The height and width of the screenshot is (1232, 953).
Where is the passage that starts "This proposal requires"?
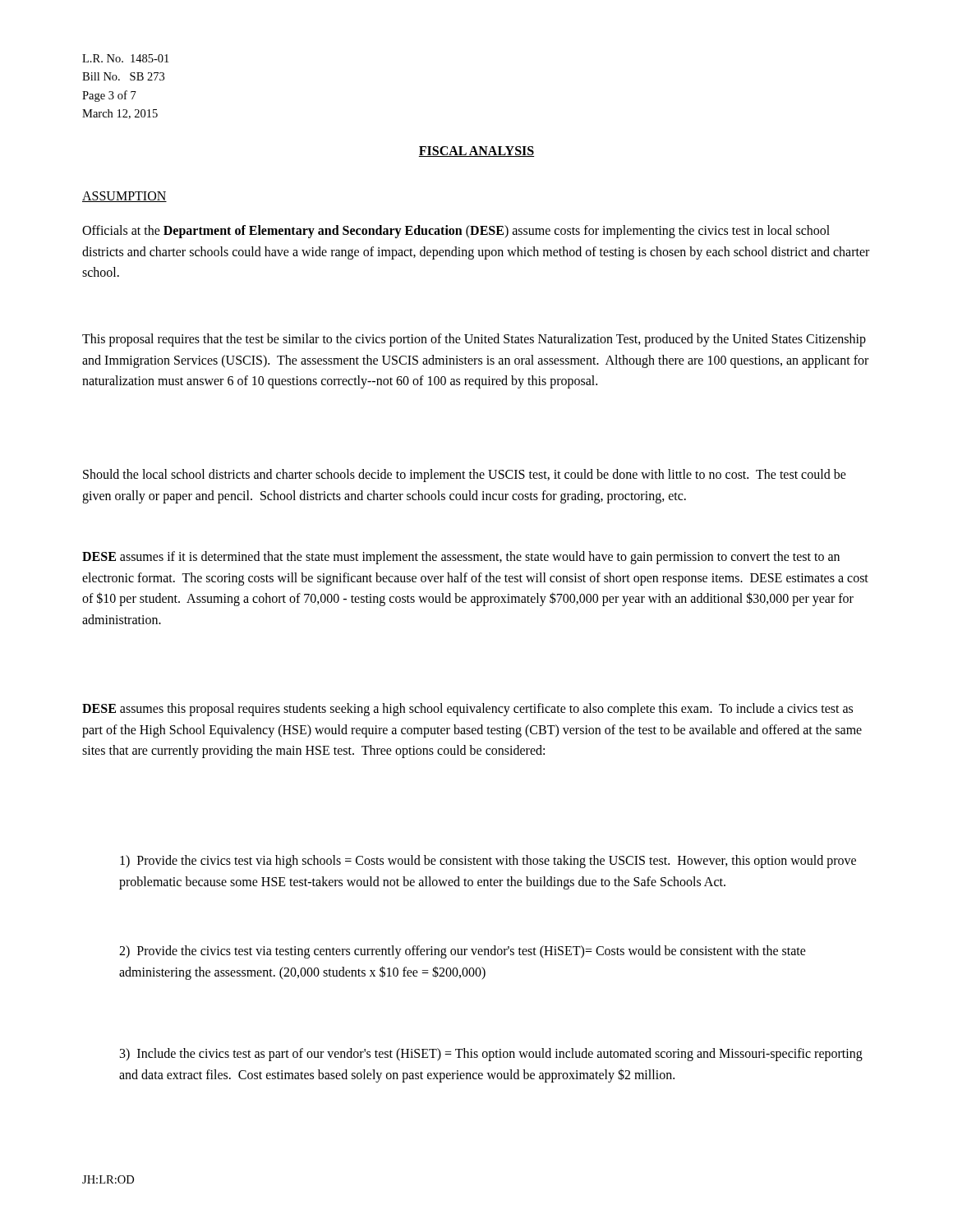pos(475,360)
